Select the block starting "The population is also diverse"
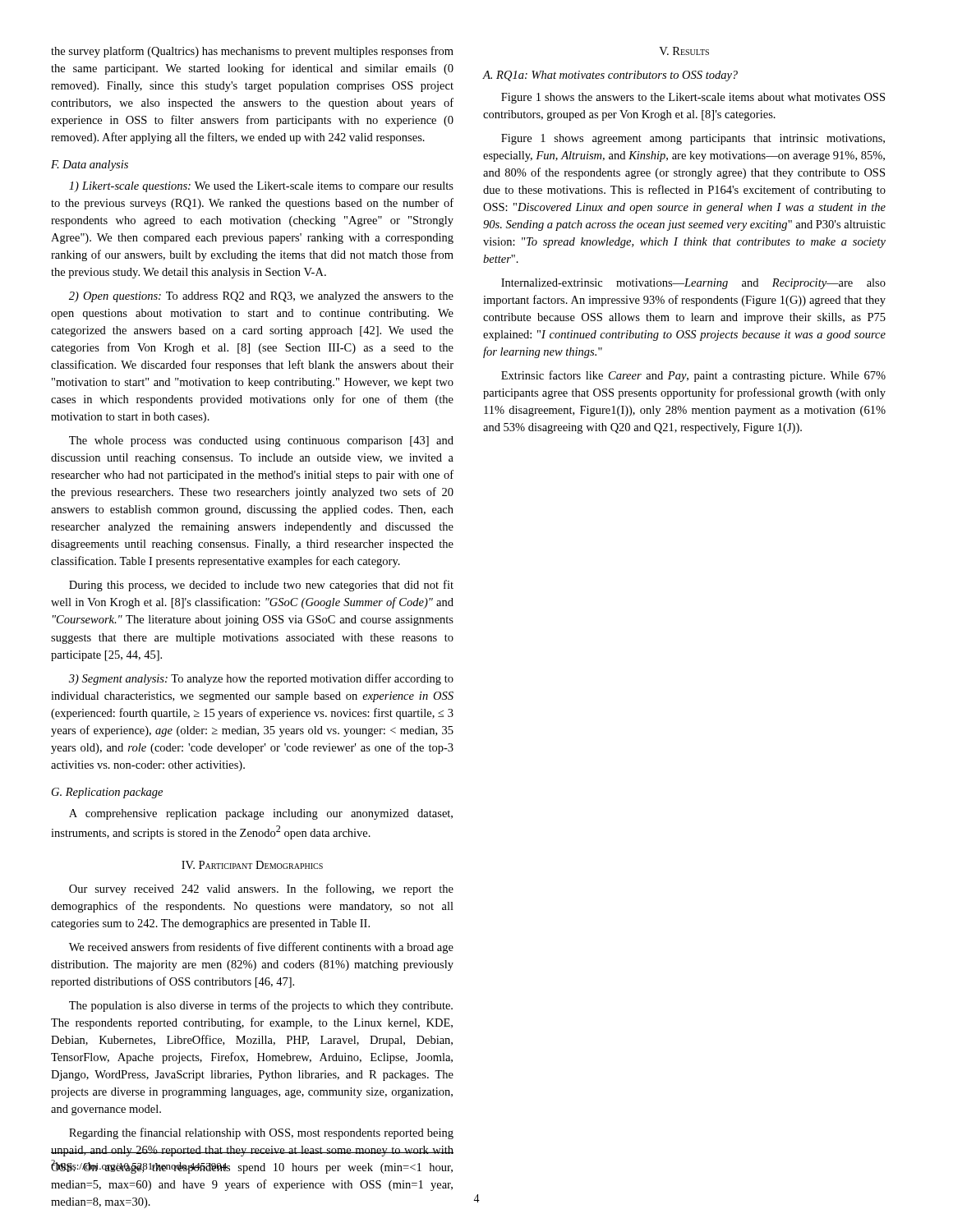 tap(252, 1057)
